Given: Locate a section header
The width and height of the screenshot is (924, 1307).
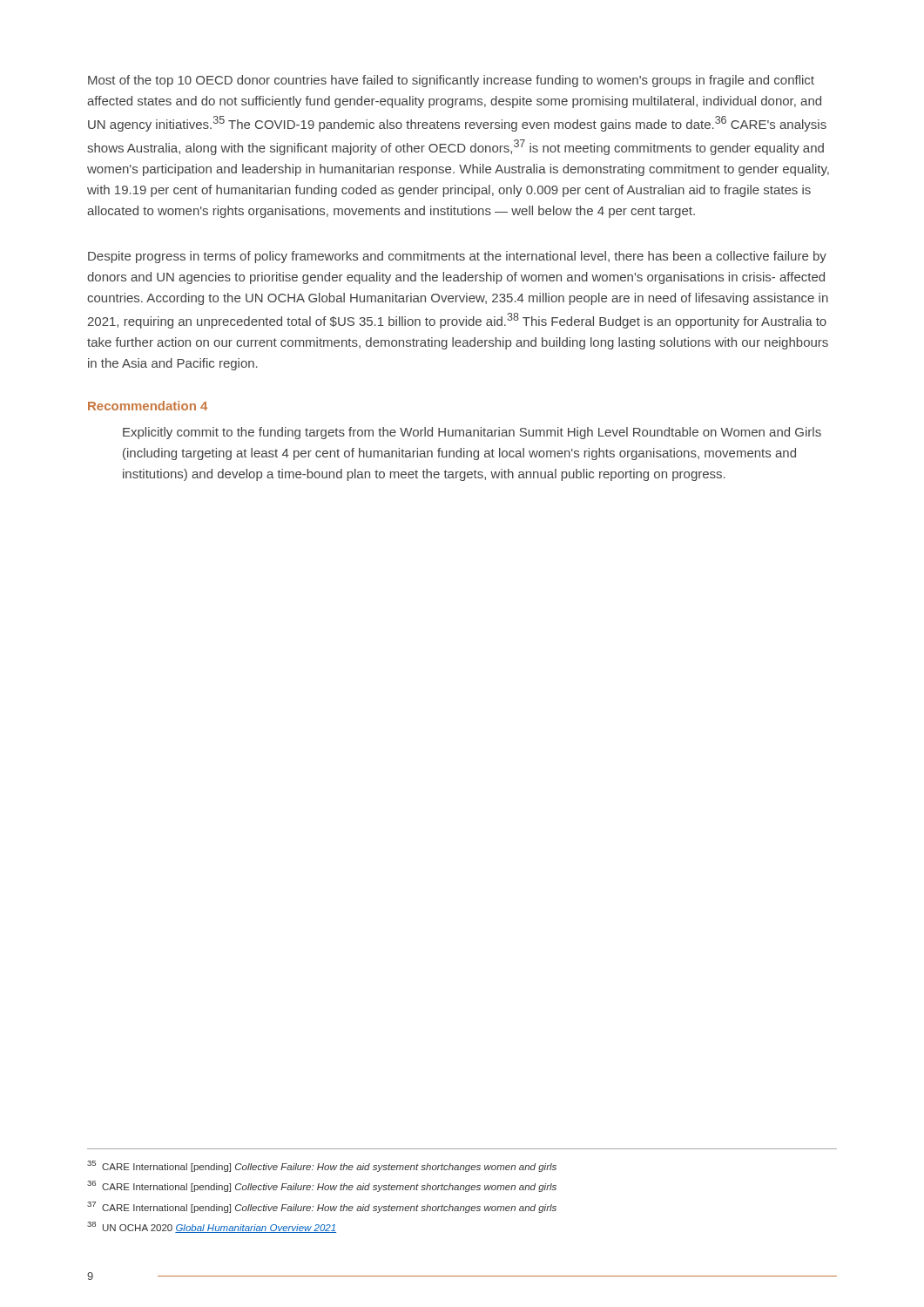Looking at the screenshot, I should 147,406.
